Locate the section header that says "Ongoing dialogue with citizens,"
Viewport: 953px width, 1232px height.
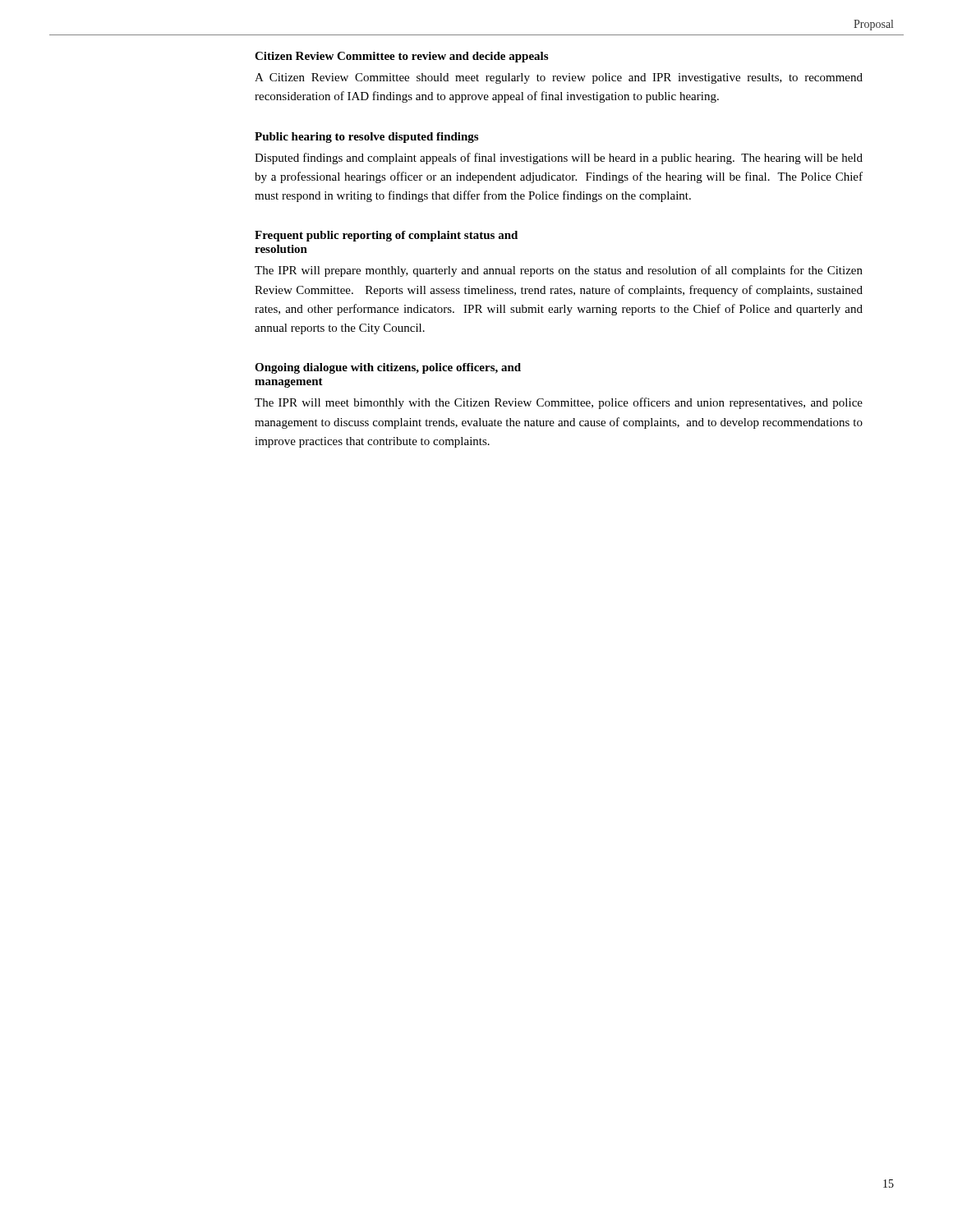point(388,374)
